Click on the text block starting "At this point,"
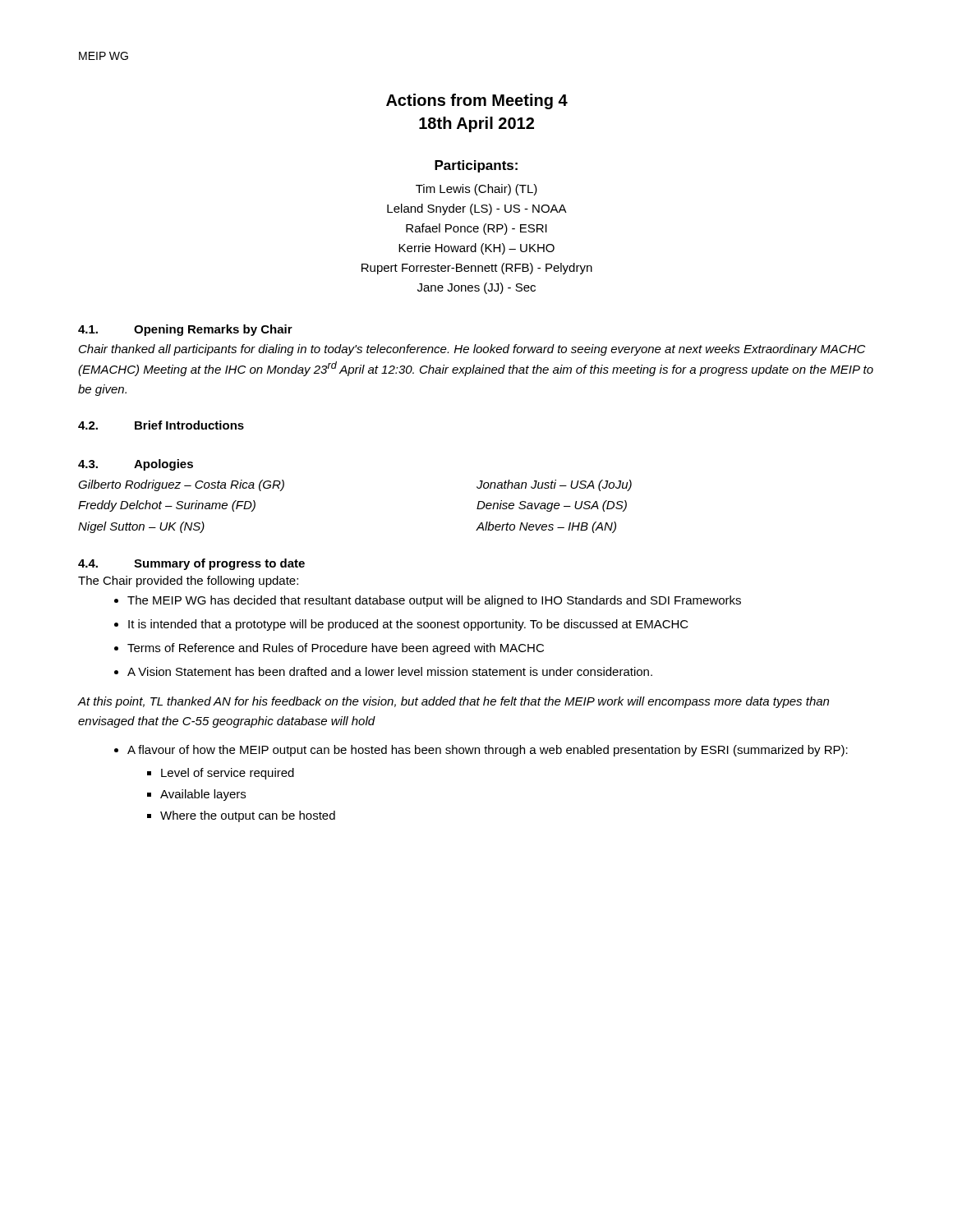 tap(454, 711)
